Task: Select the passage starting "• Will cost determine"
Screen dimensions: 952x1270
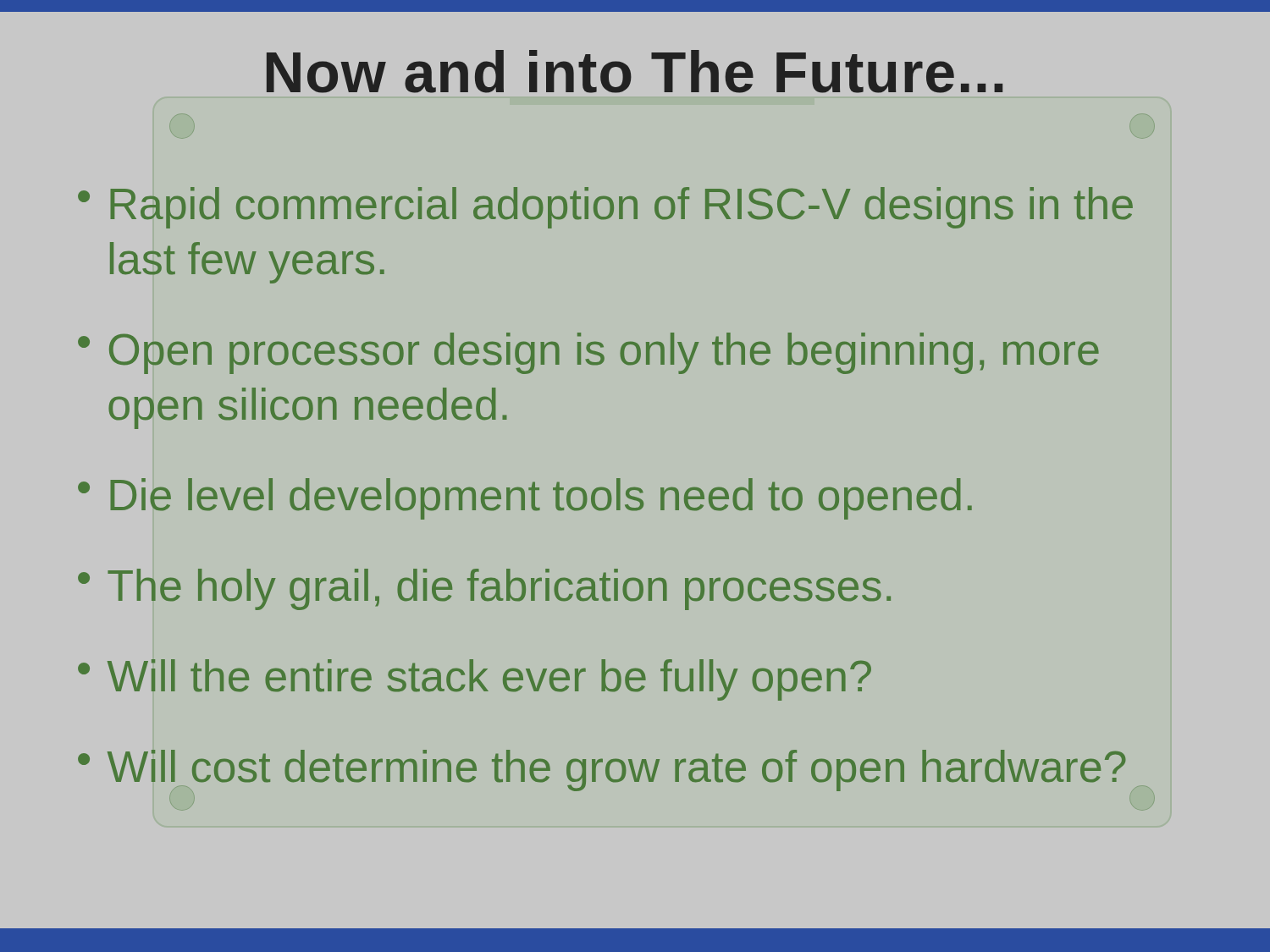Action: (602, 767)
